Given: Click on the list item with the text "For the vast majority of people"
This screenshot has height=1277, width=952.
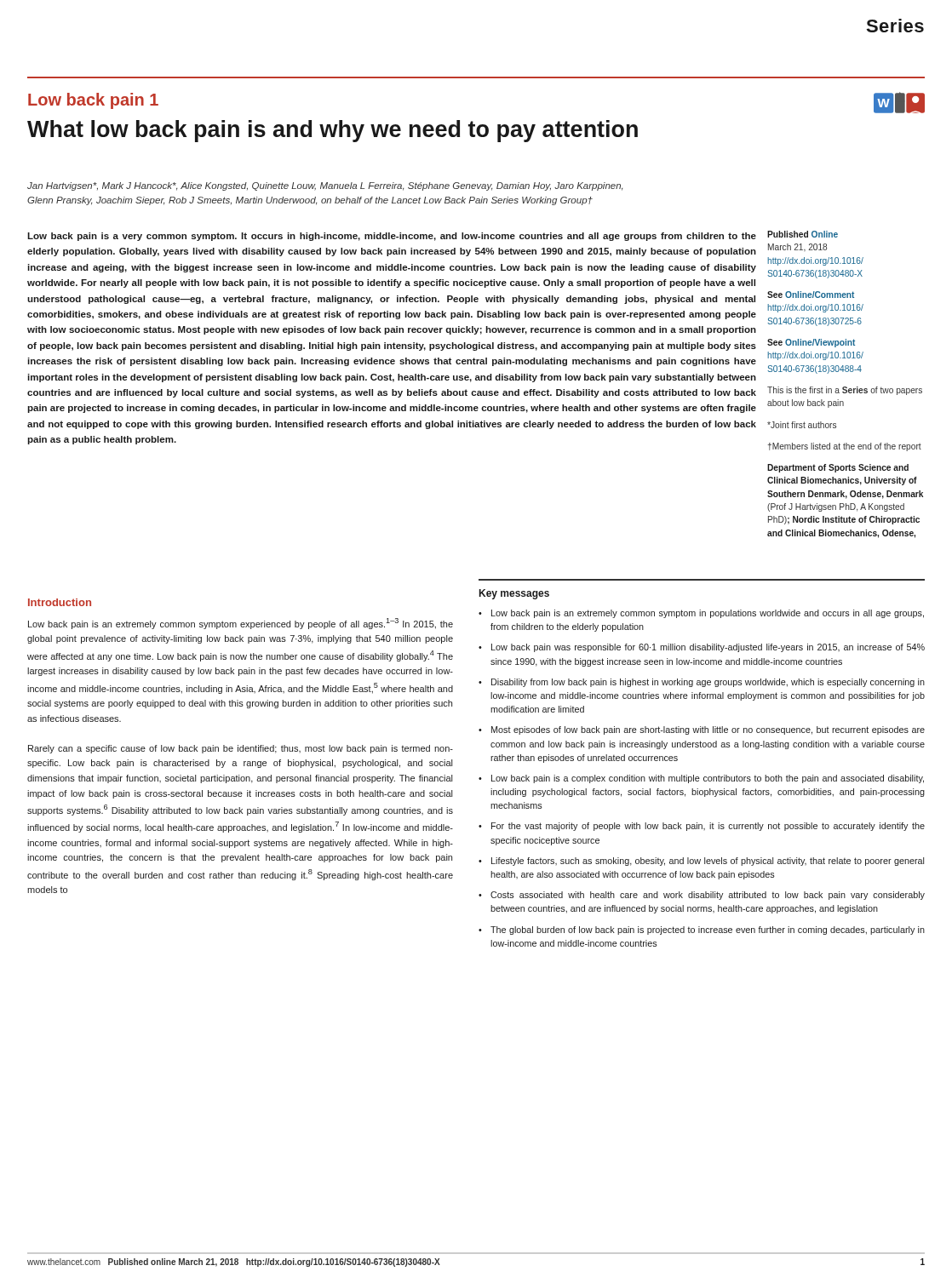Looking at the screenshot, I should pyautogui.click(x=708, y=833).
